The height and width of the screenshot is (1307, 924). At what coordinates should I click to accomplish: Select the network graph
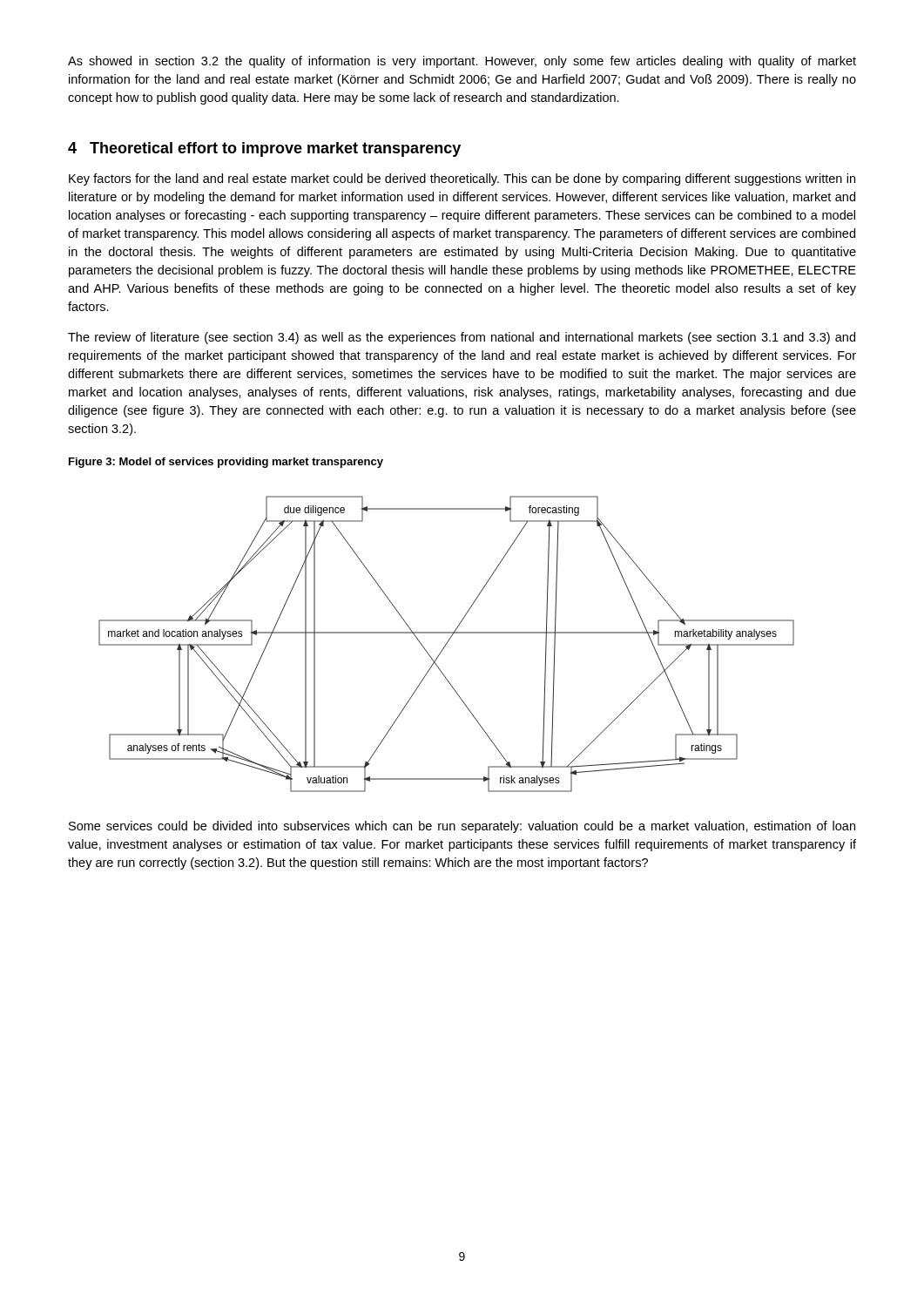coord(462,641)
